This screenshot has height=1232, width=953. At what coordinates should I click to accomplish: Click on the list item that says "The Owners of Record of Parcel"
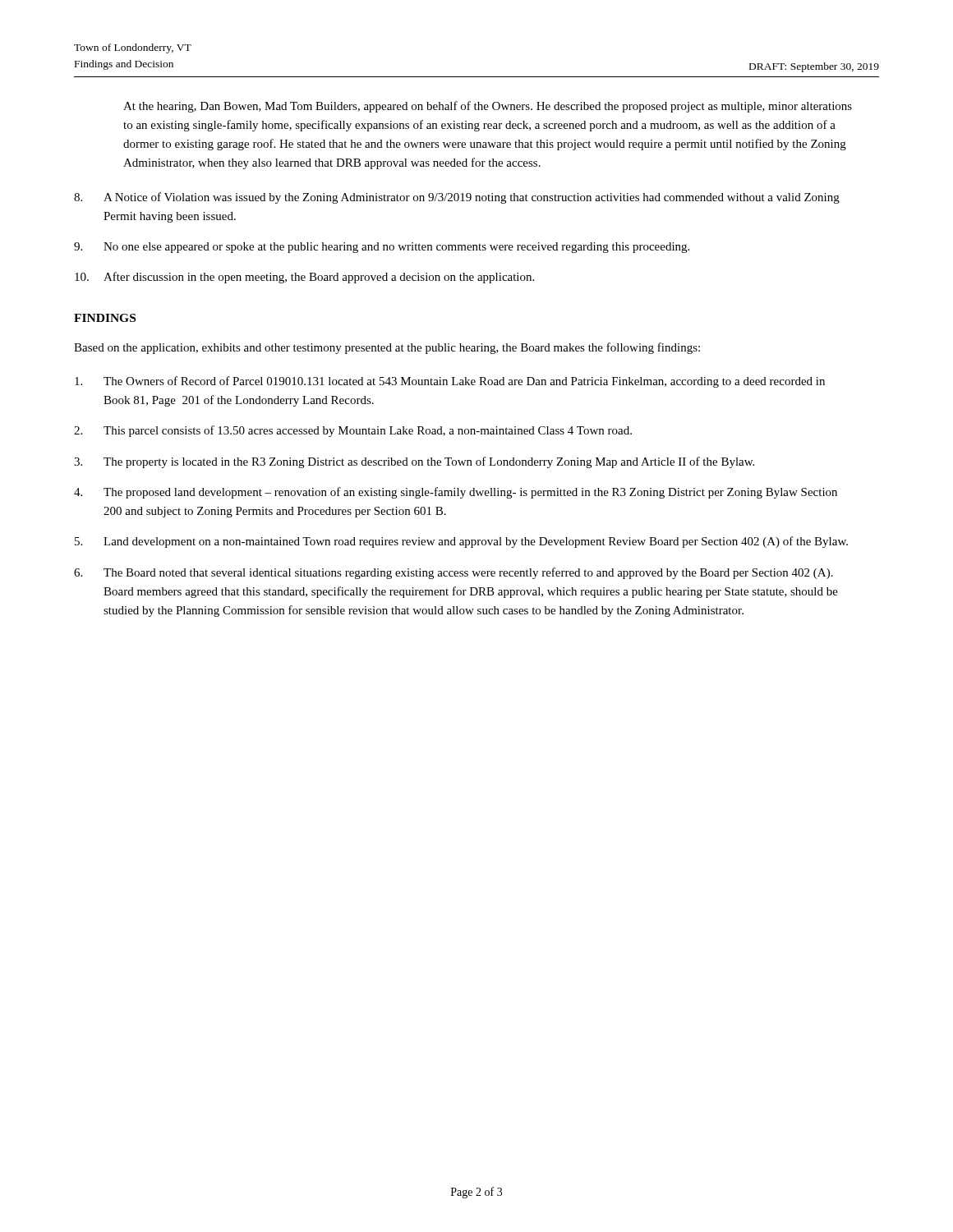pyautogui.click(x=464, y=391)
